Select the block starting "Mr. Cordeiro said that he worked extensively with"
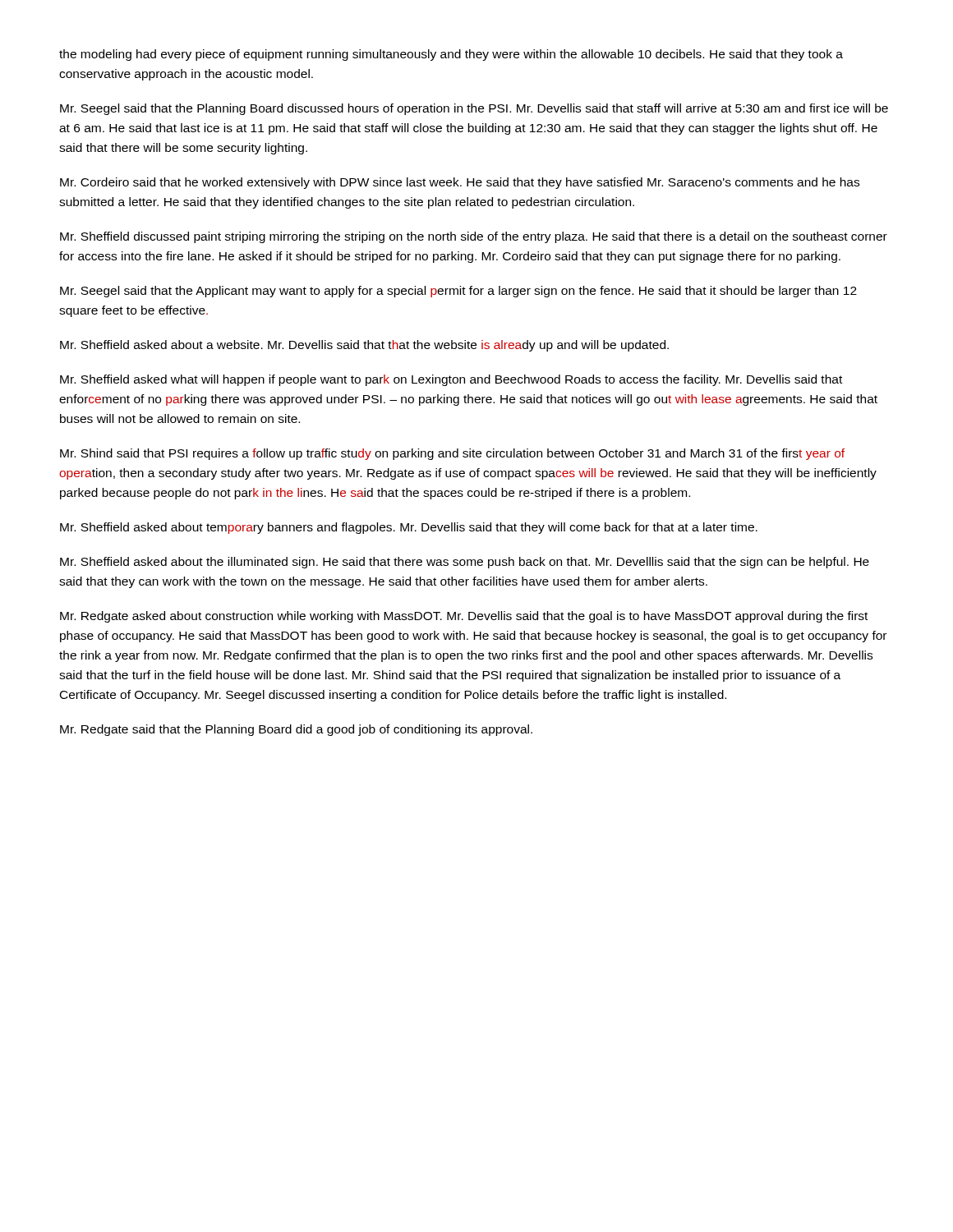This screenshot has width=953, height=1232. click(x=460, y=192)
